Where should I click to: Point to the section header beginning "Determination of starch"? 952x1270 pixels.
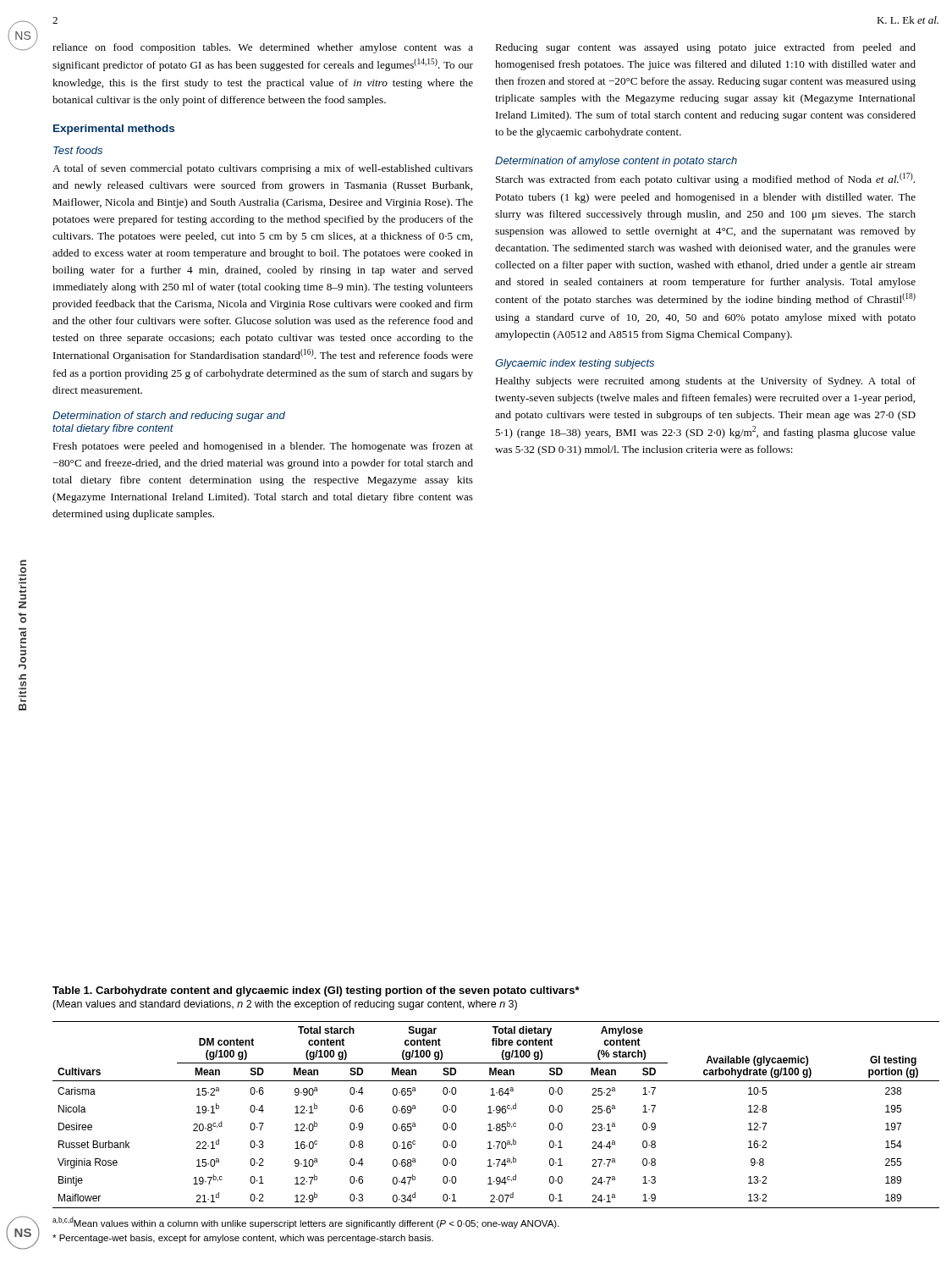coord(169,422)
